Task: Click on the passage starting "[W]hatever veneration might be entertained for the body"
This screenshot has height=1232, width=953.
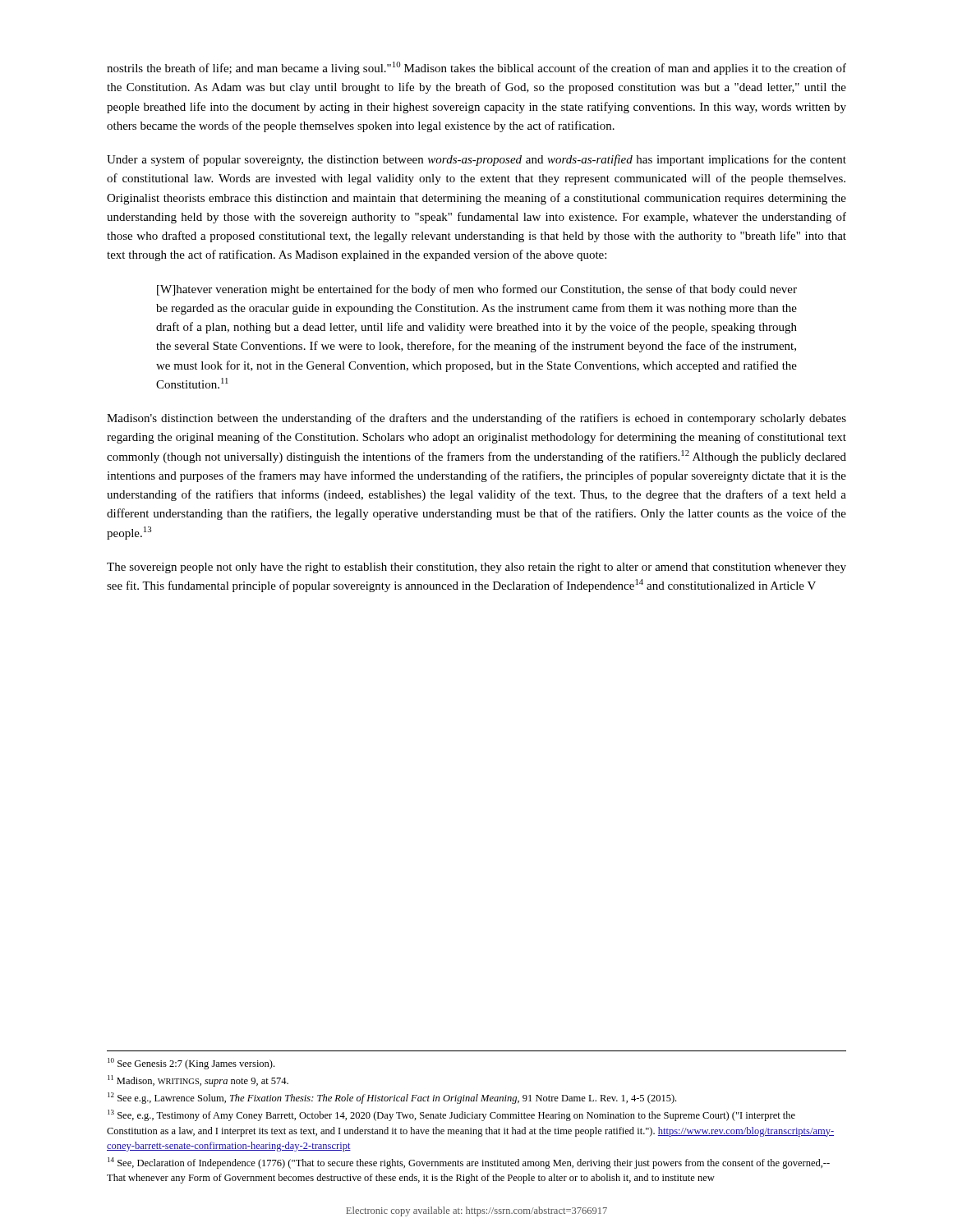Action: pos(476,336)
